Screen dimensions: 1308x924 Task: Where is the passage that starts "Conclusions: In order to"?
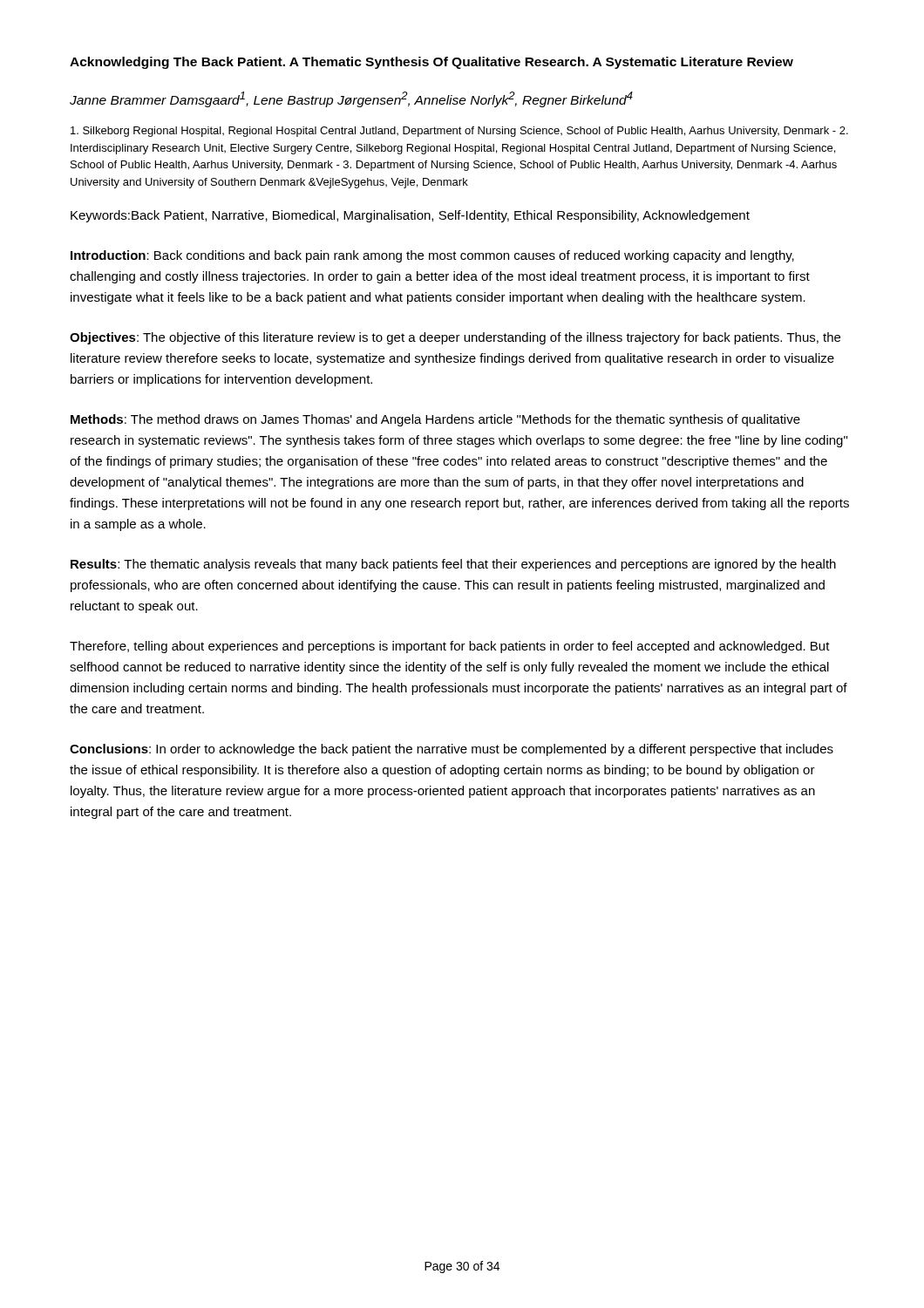coord(452,780)
